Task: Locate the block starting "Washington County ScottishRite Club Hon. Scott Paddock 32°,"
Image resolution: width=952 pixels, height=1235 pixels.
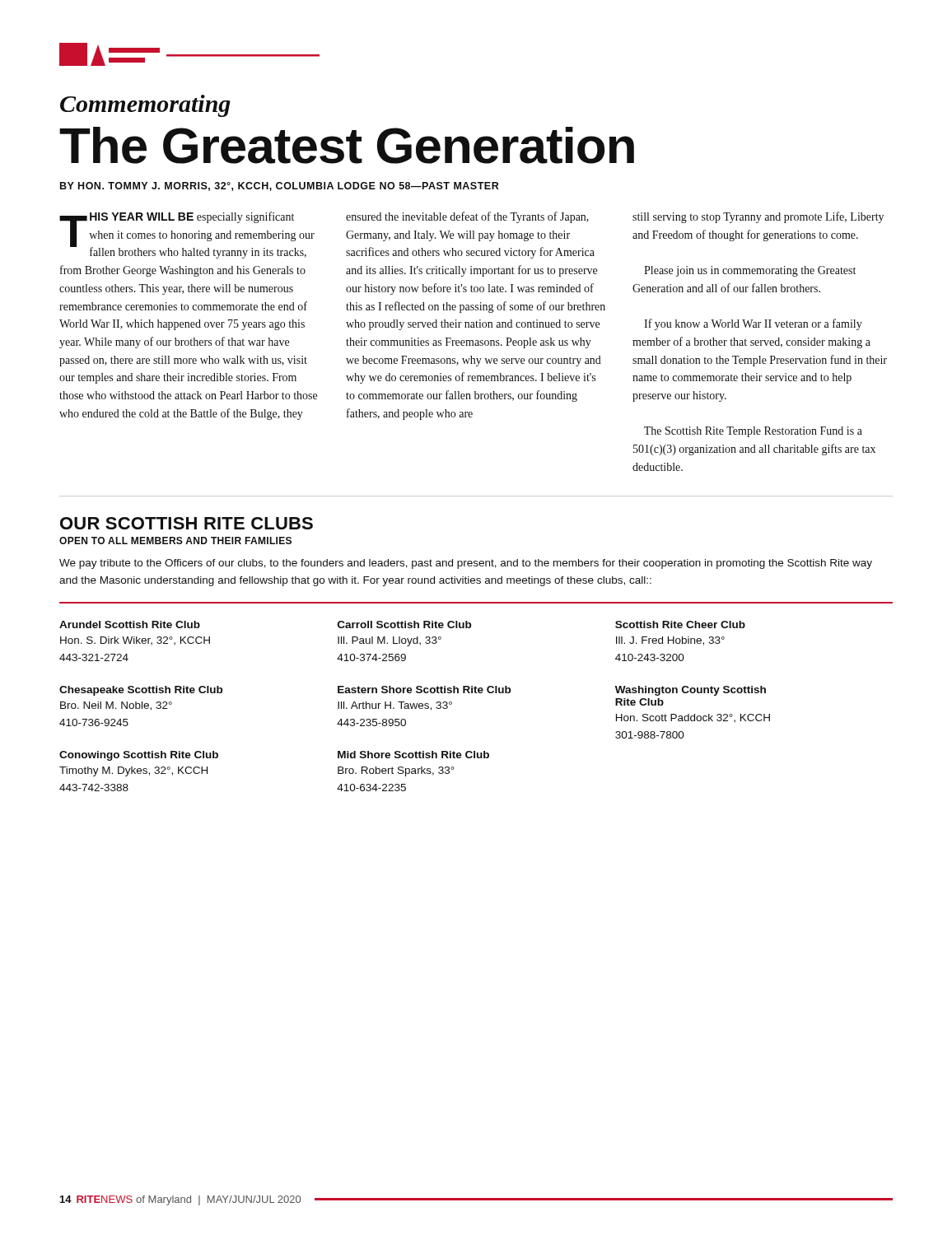Action: tap(746, 714)
